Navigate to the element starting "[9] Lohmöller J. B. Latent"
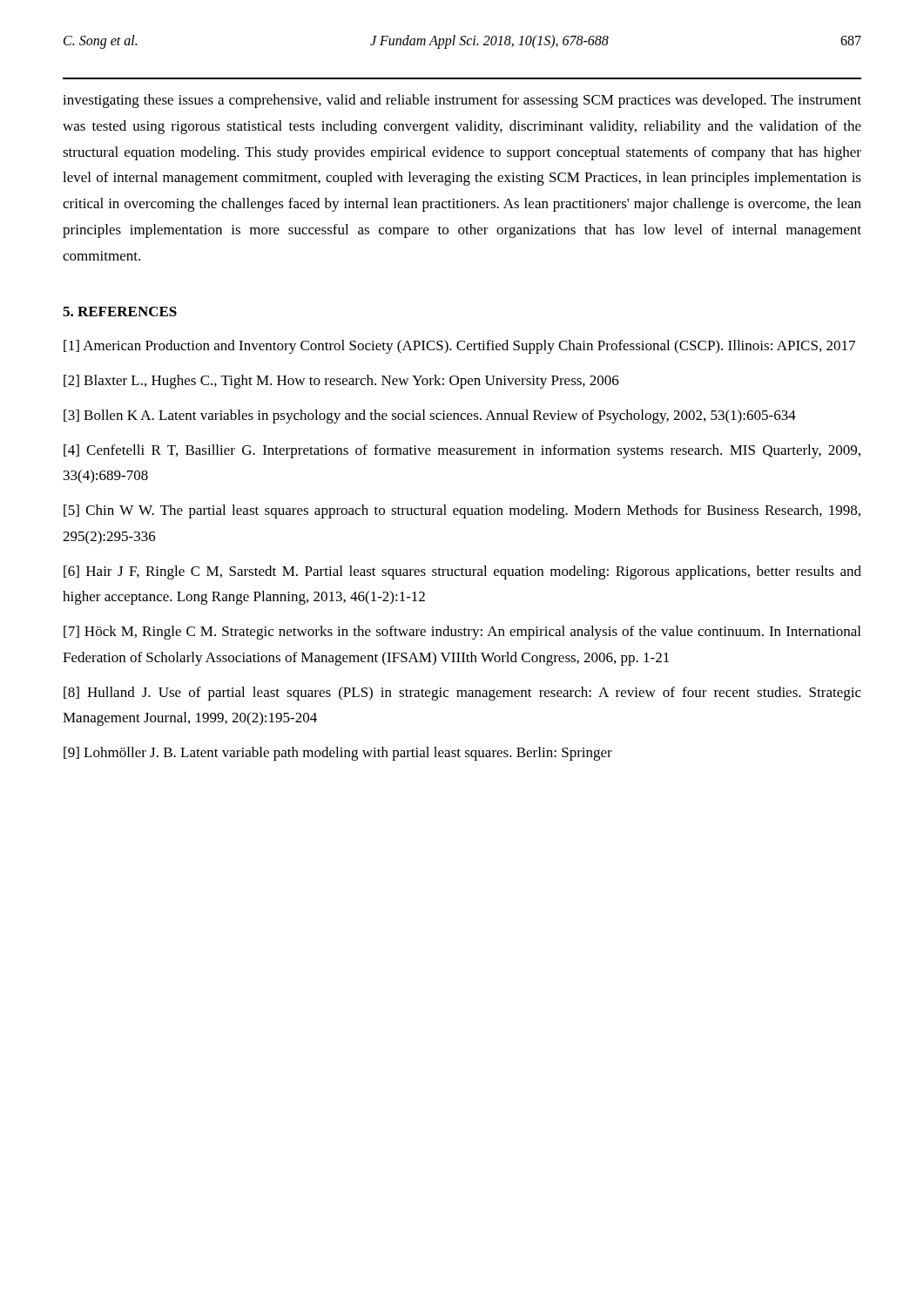This screenshot has height=1307, width=924. coord(337,752)
